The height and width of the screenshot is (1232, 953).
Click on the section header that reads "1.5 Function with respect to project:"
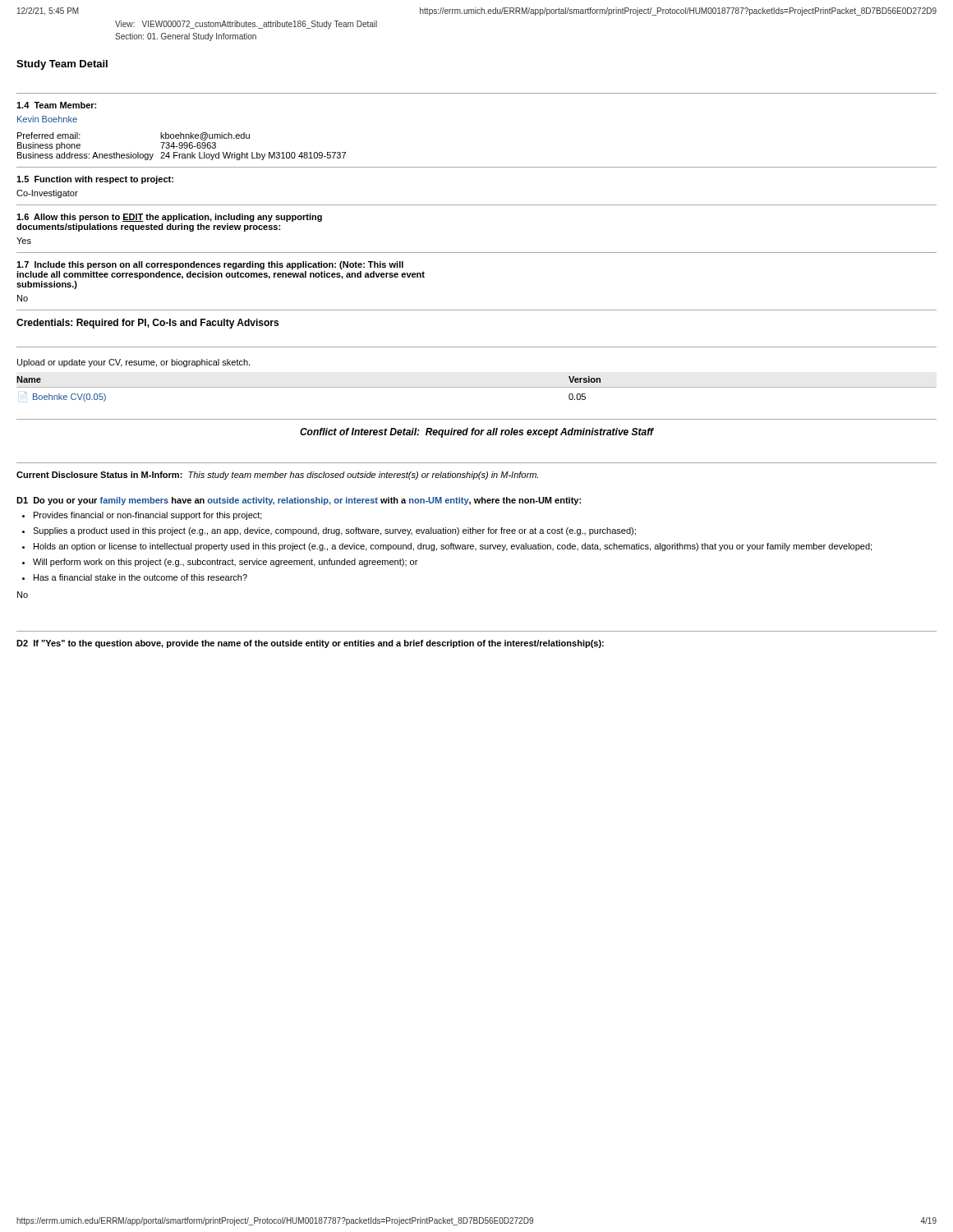point(95,179)
